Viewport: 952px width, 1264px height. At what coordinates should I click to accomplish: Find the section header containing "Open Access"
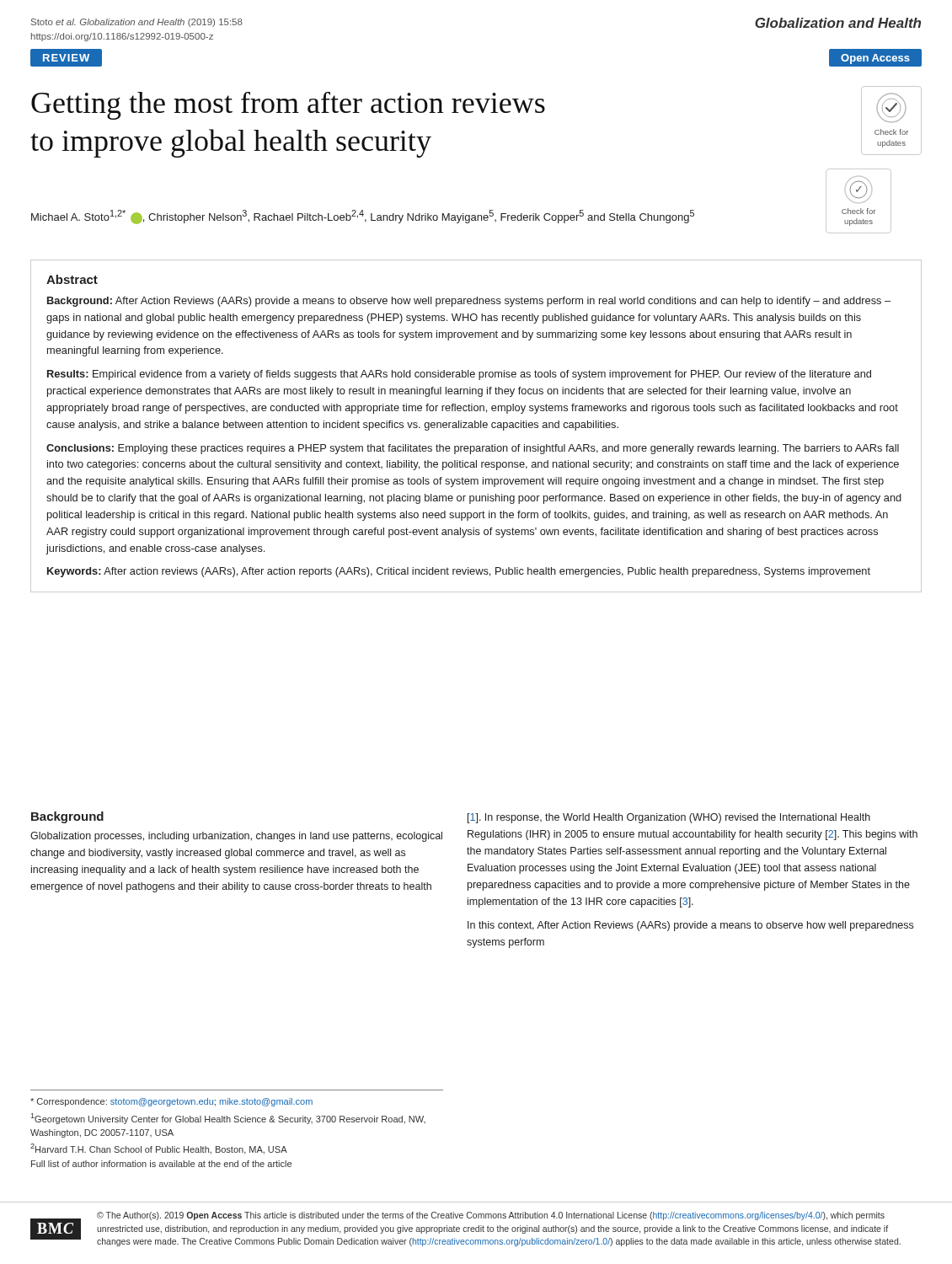875,58
